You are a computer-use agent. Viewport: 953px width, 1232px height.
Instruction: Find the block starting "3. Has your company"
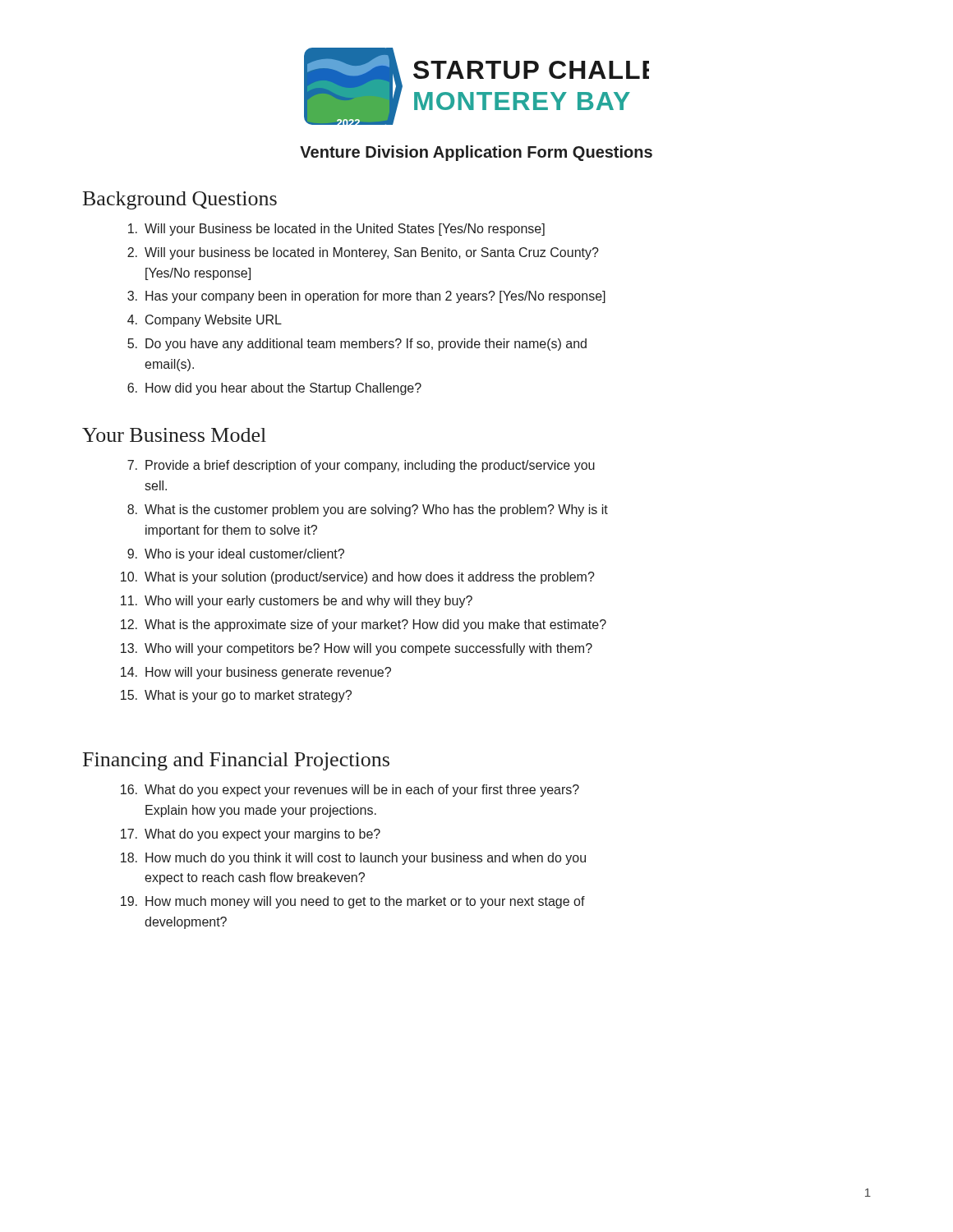click(489, 297)
